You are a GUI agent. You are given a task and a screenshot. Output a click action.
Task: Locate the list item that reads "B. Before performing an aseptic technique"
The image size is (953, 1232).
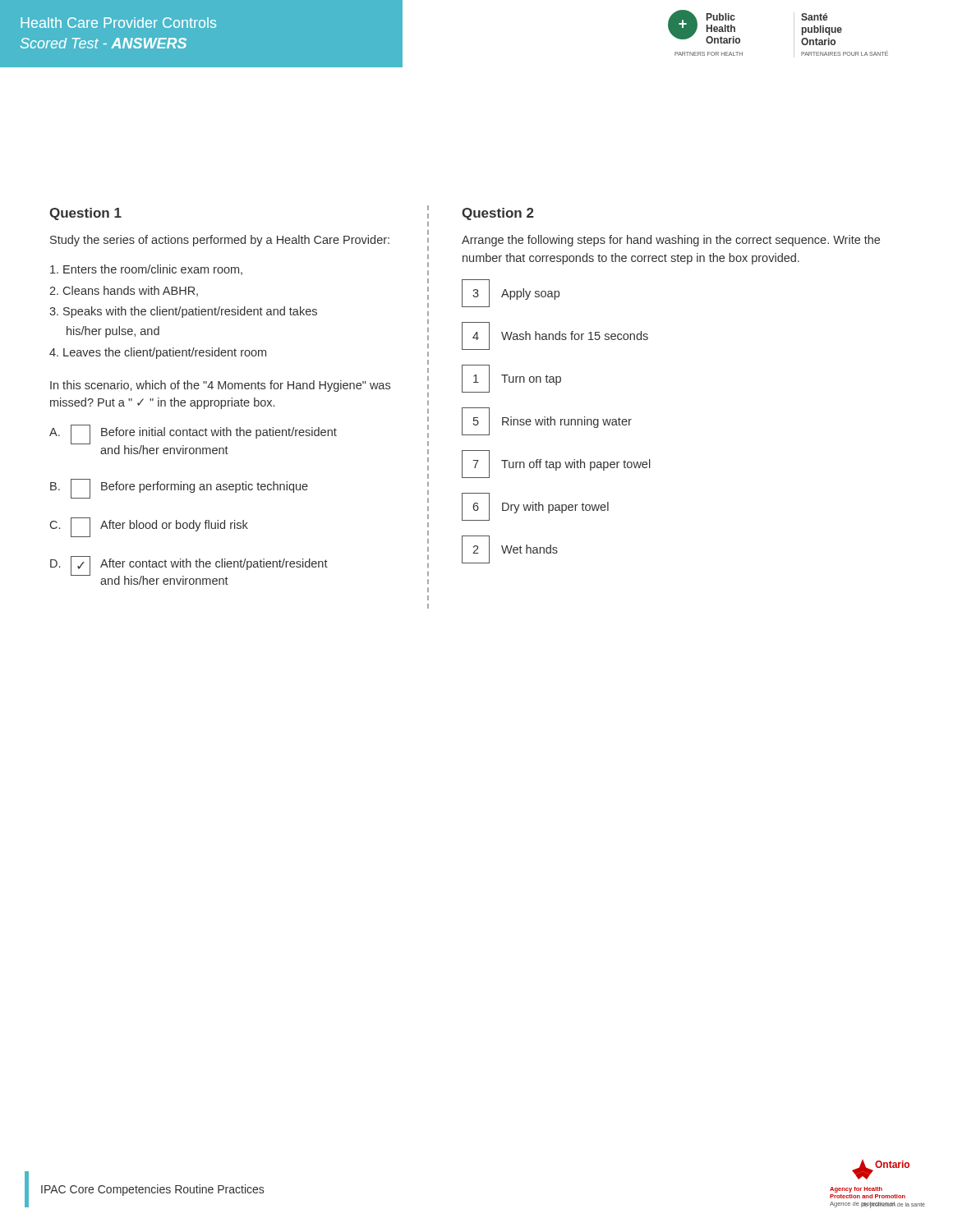[222, 488]
